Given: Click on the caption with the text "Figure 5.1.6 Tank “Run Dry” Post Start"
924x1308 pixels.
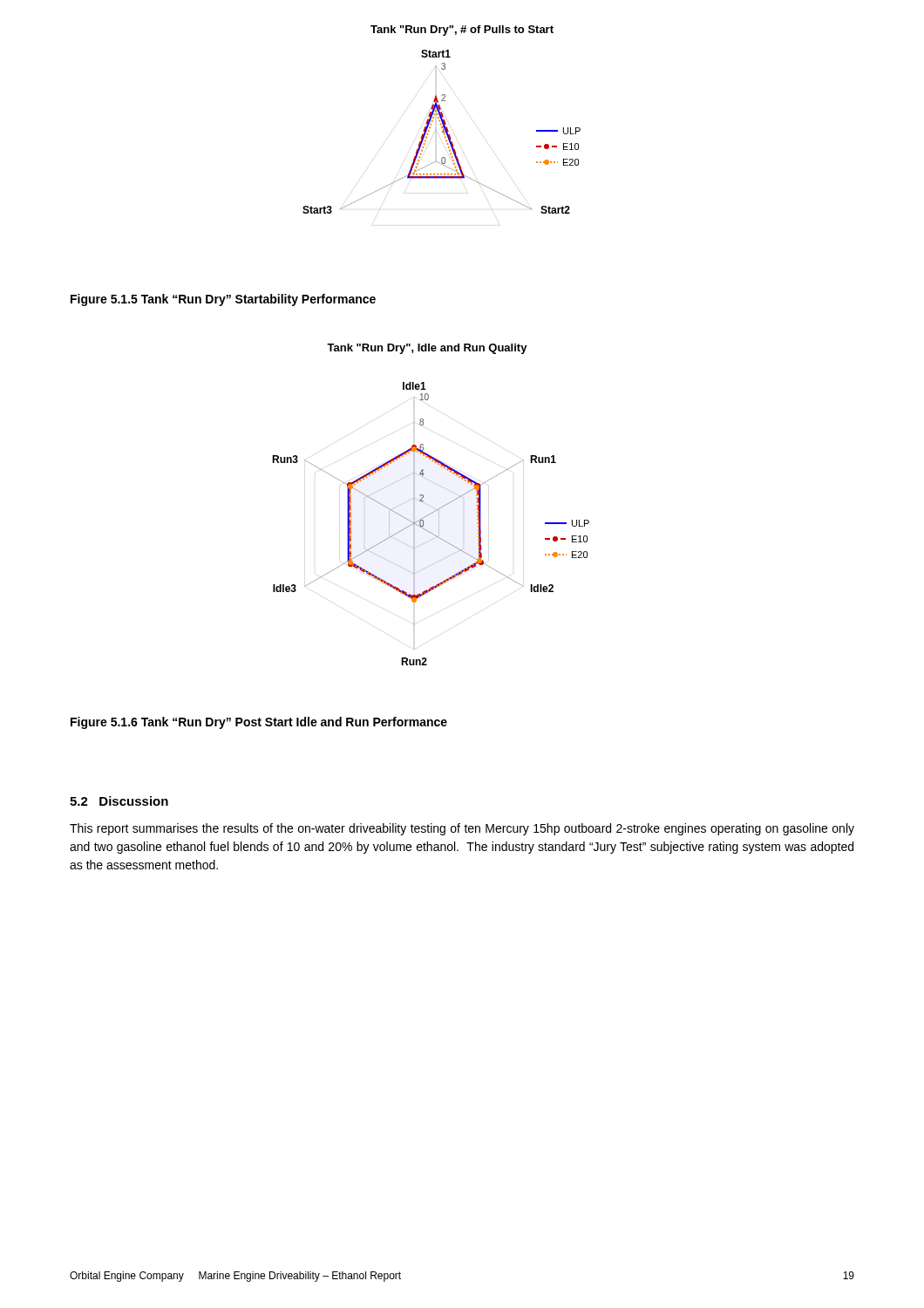Looking at the screenshot, I should tap(258, 722).
